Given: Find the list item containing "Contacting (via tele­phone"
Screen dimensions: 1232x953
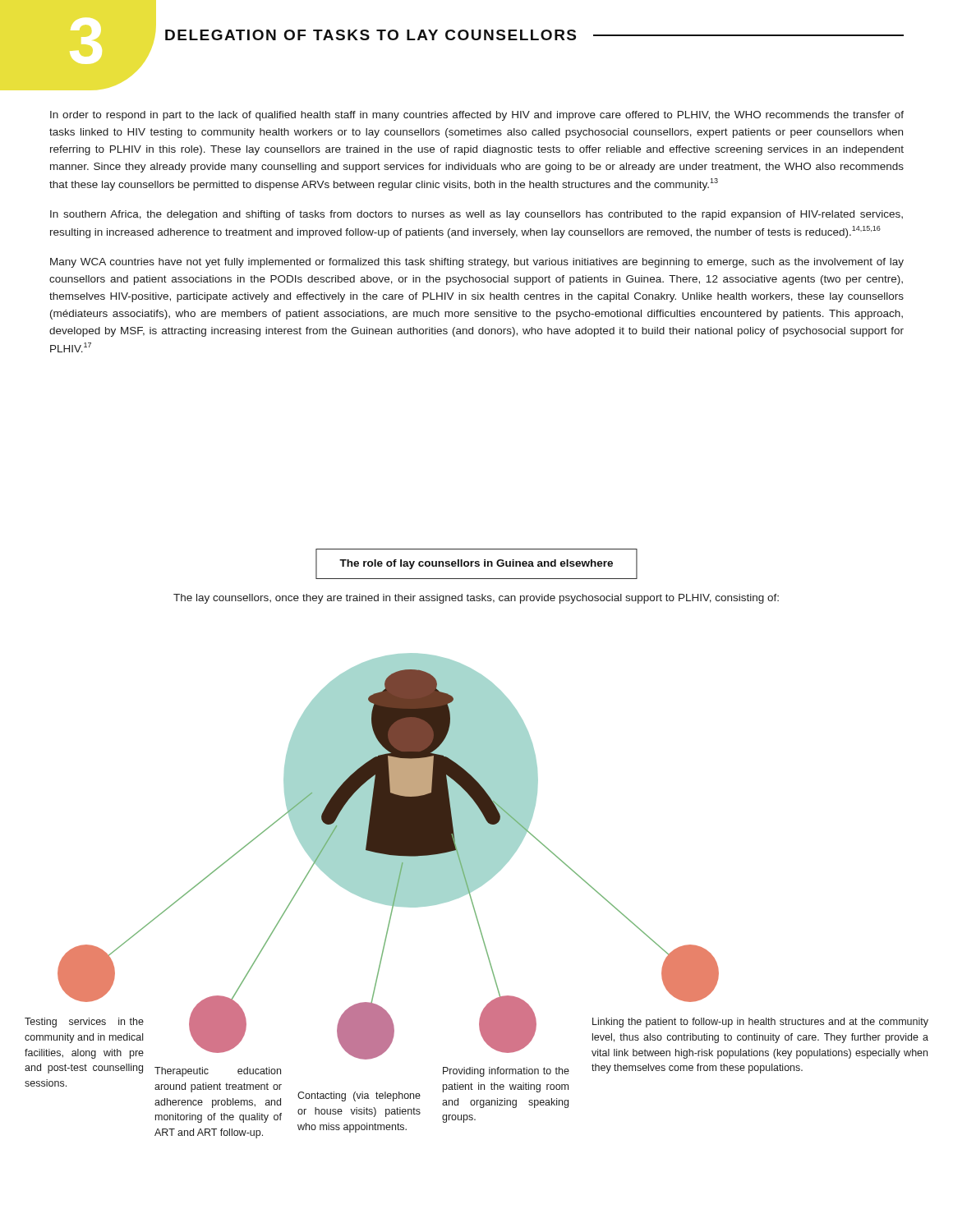Looking at the screenshot, I should pyautogui.click(x=359, y=1111).
